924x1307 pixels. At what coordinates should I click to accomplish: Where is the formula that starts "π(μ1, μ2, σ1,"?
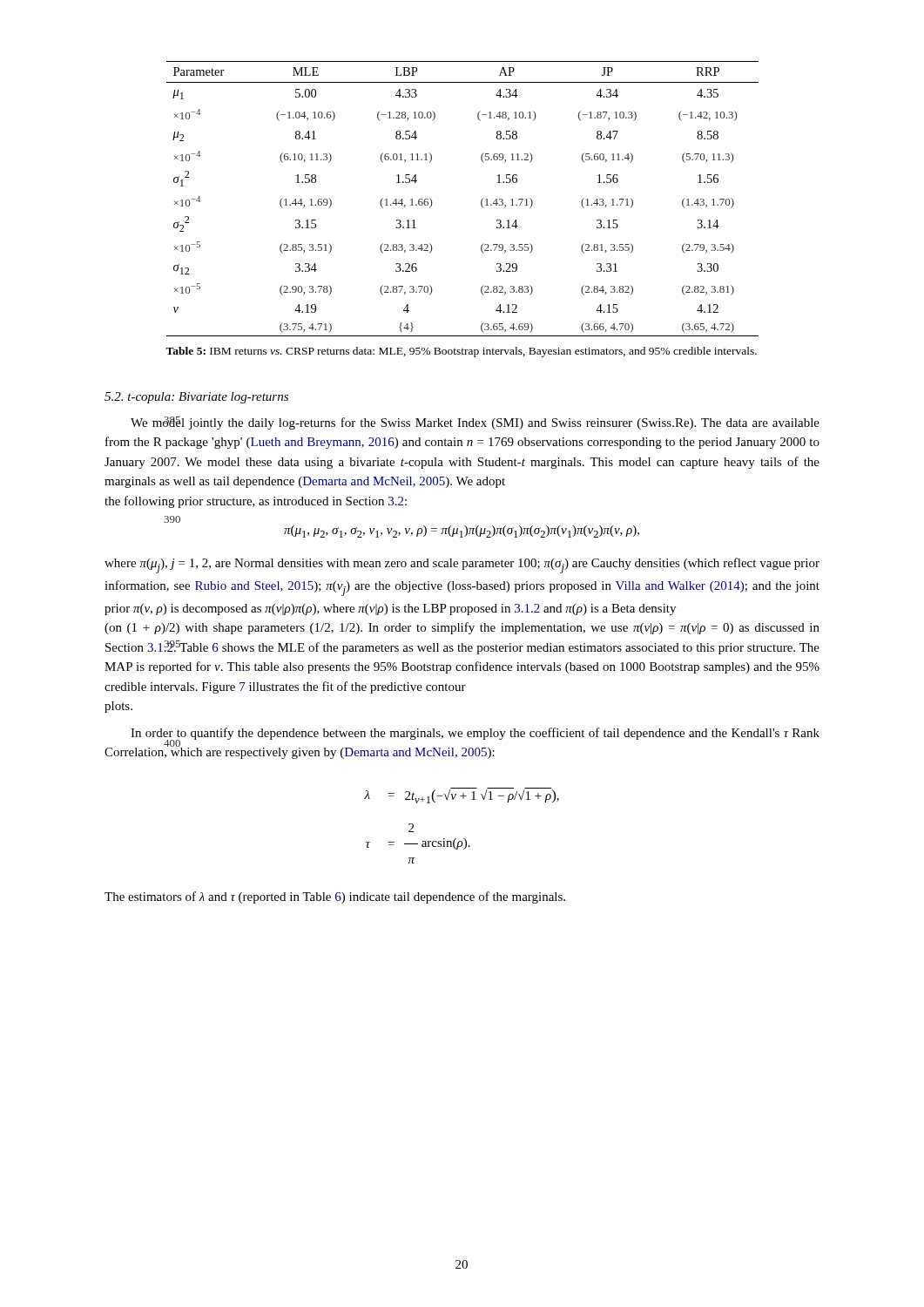[462, 532]
